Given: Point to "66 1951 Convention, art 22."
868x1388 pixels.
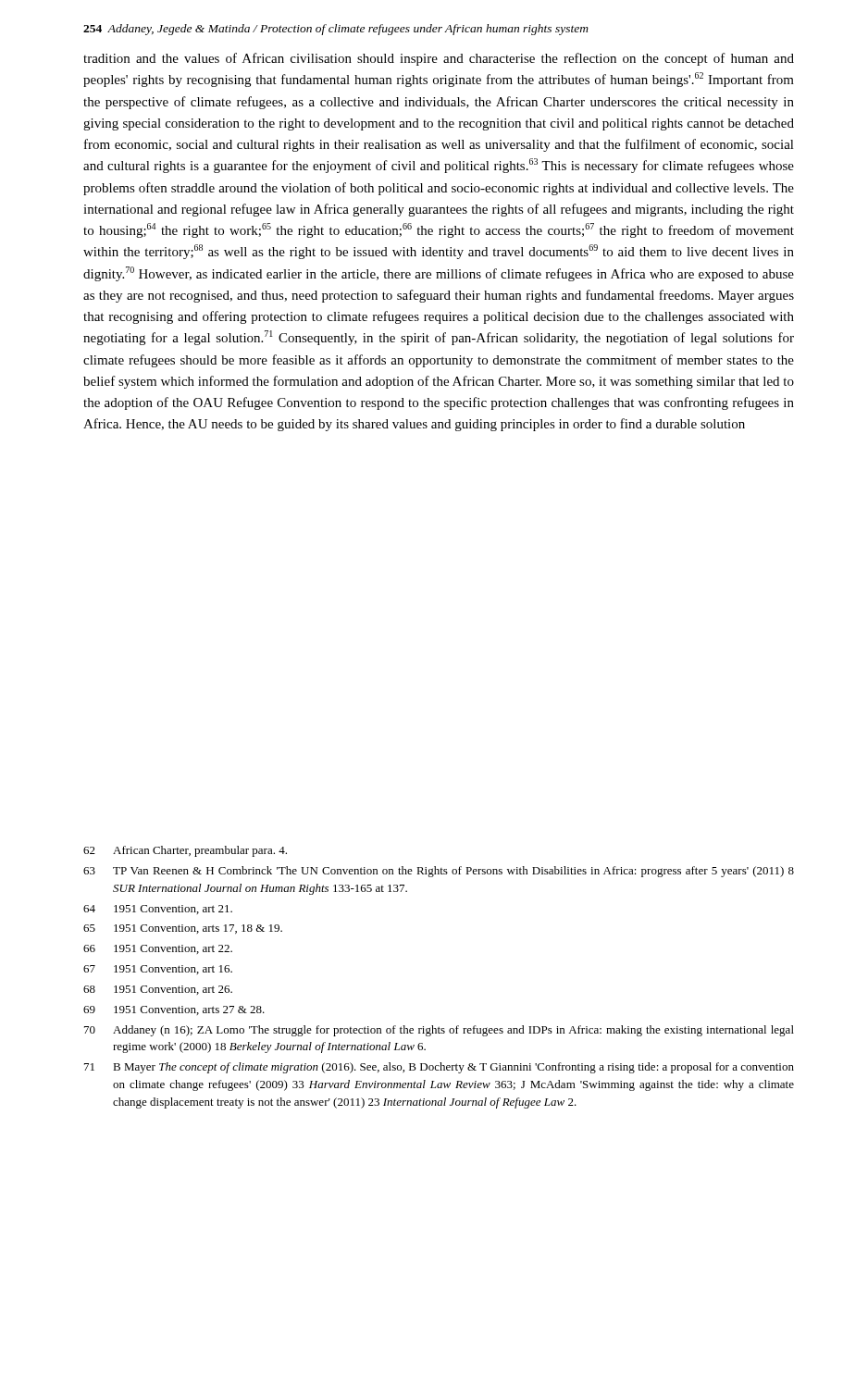Looking at the screenshot, I should pyautogui.click(x=158, y=949).
